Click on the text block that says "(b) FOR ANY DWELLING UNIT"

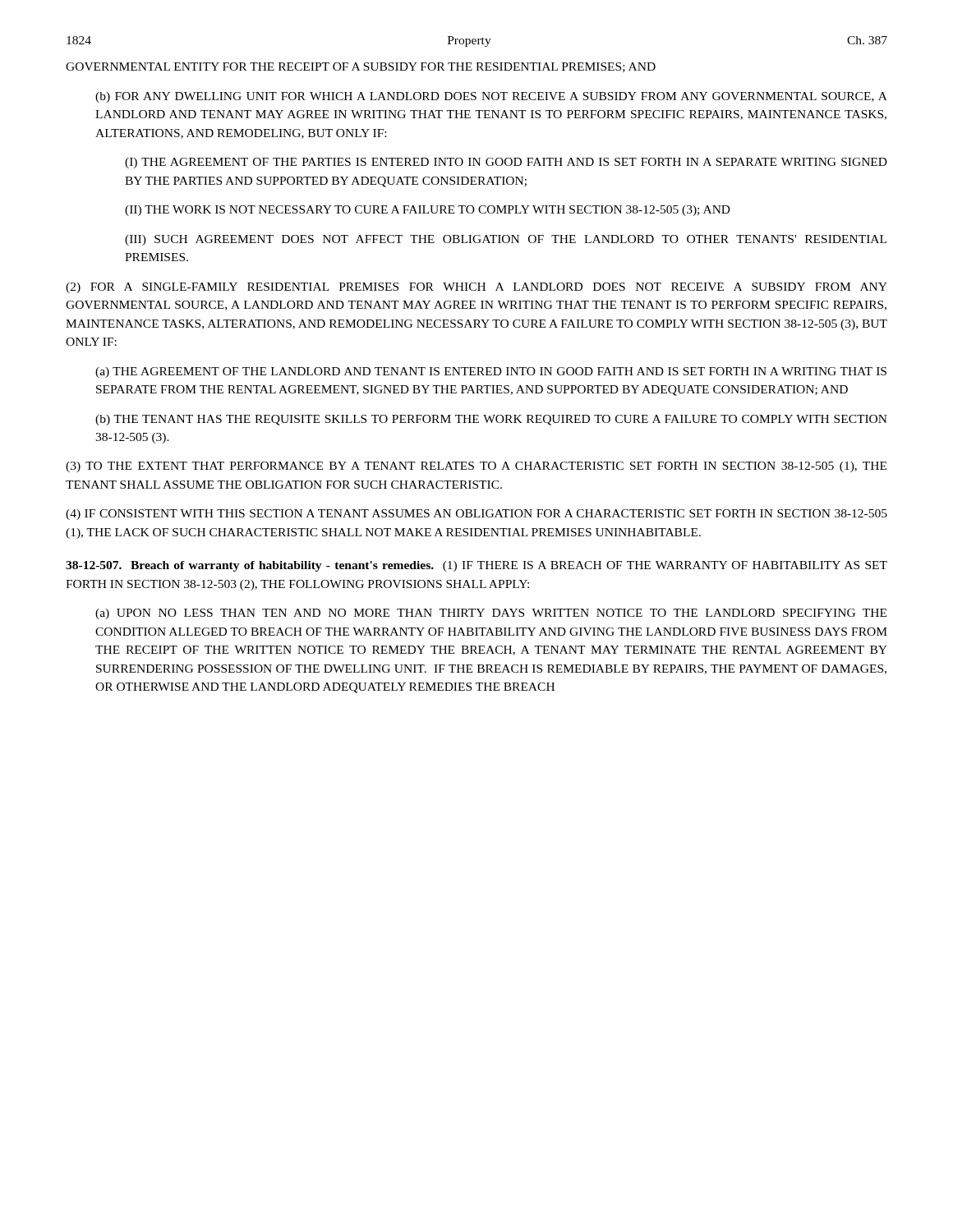491,115
